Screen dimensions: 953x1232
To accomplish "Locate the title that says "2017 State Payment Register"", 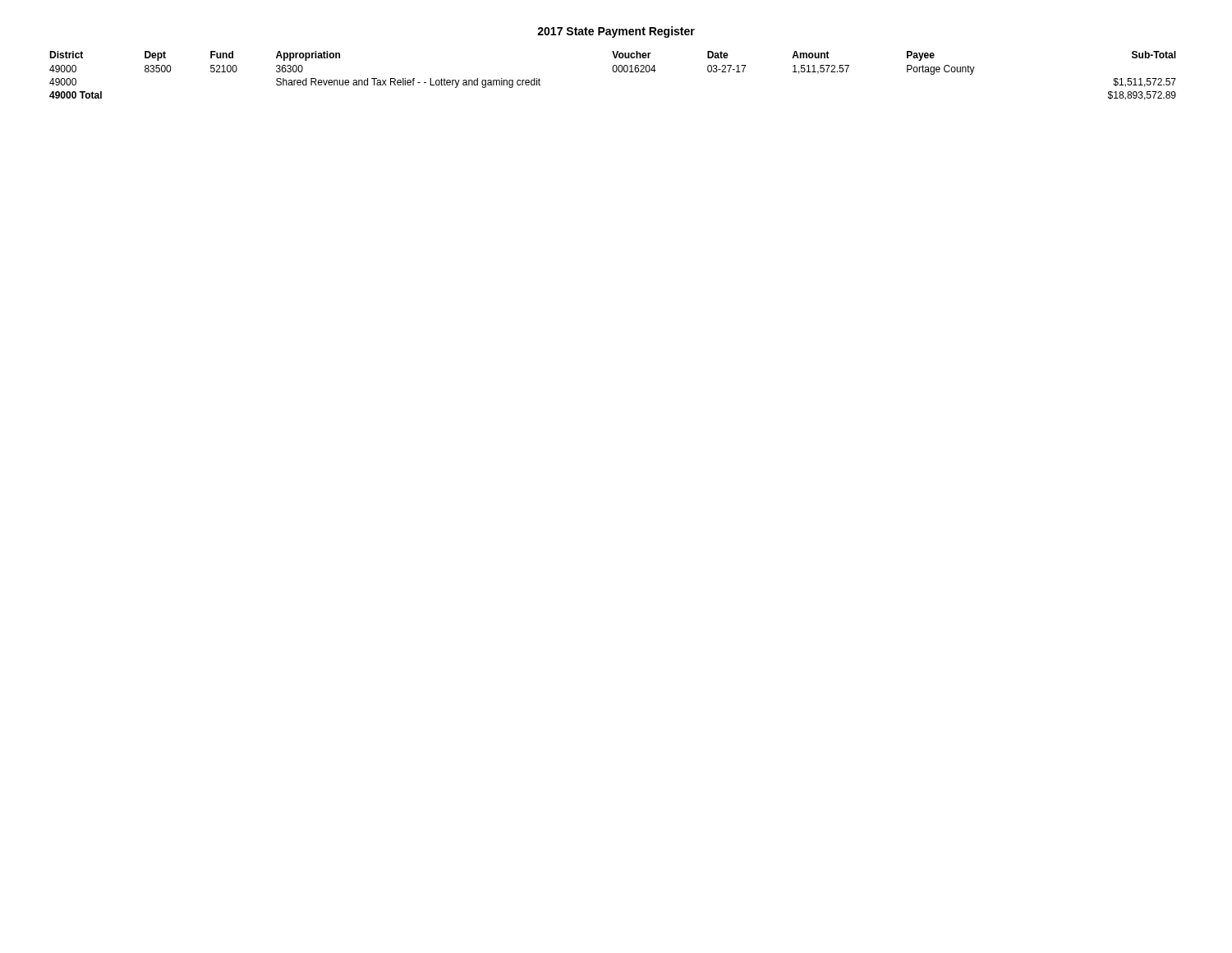I will pyautogui.click(x=616, y=31).
